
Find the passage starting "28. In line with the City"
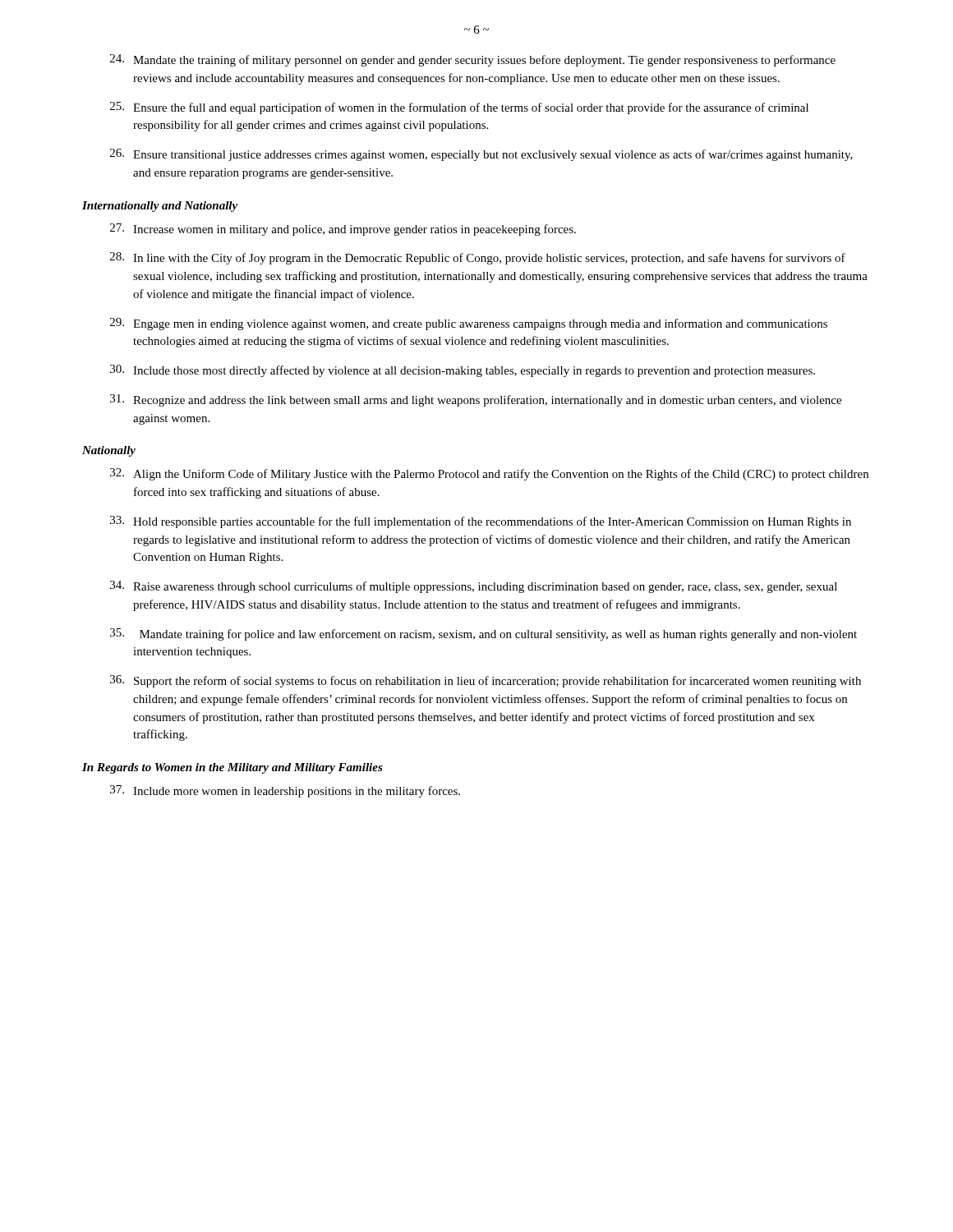[x=476, y=277]
